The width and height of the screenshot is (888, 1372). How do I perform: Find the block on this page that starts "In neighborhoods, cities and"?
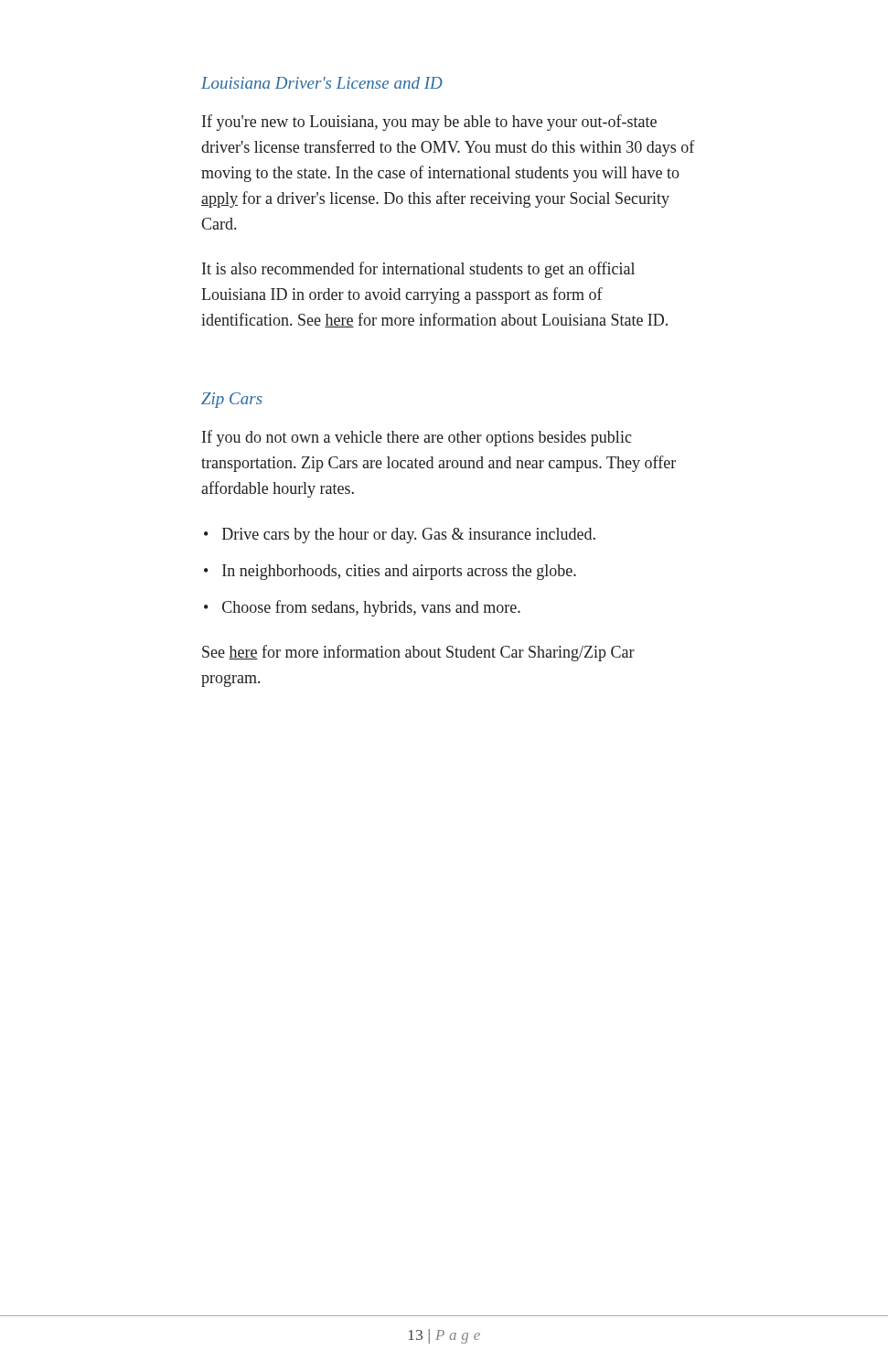coord(399,570)
